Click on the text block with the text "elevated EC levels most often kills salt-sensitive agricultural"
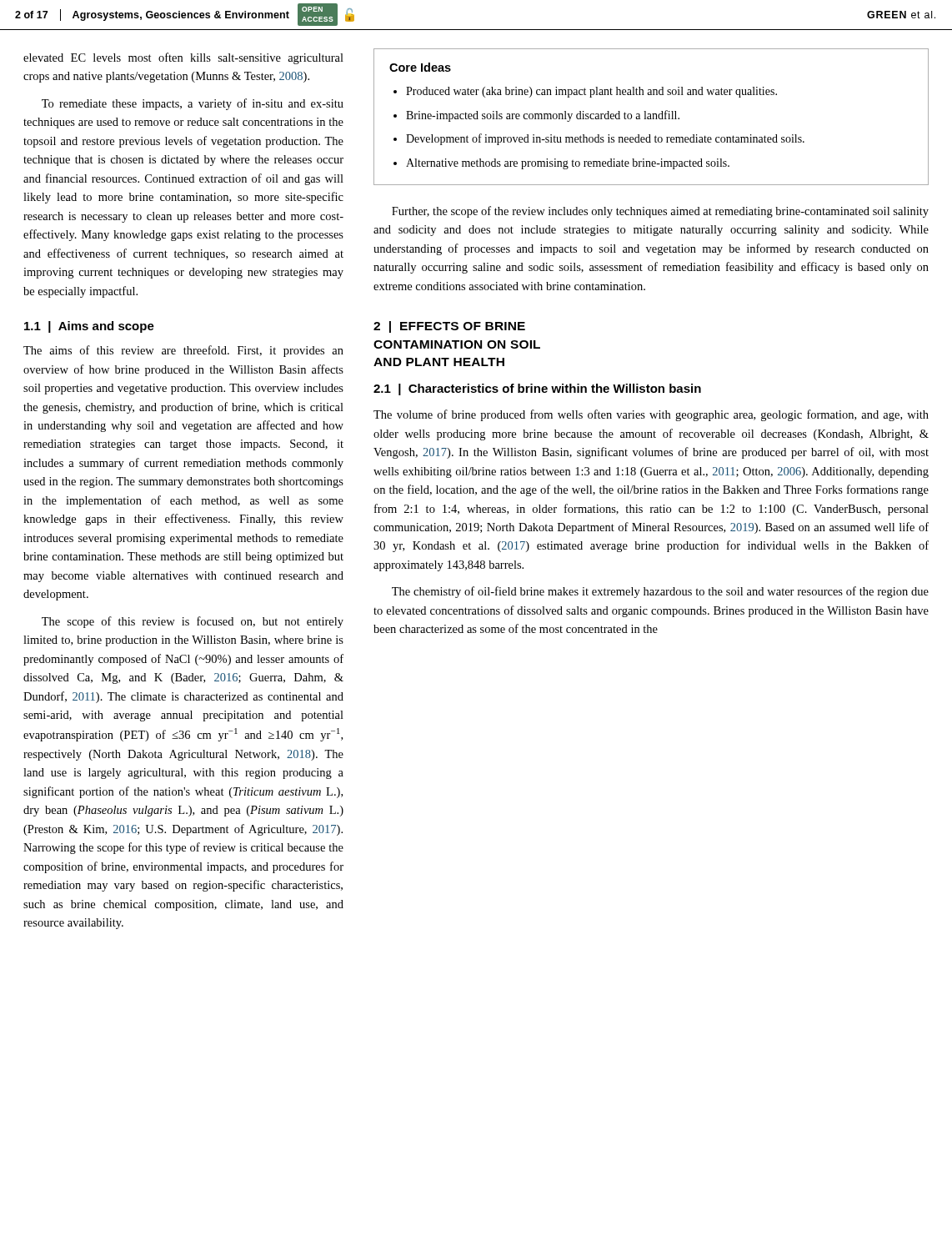The width and height of the screenshot is (952, 1251). (x=183, y=174)
